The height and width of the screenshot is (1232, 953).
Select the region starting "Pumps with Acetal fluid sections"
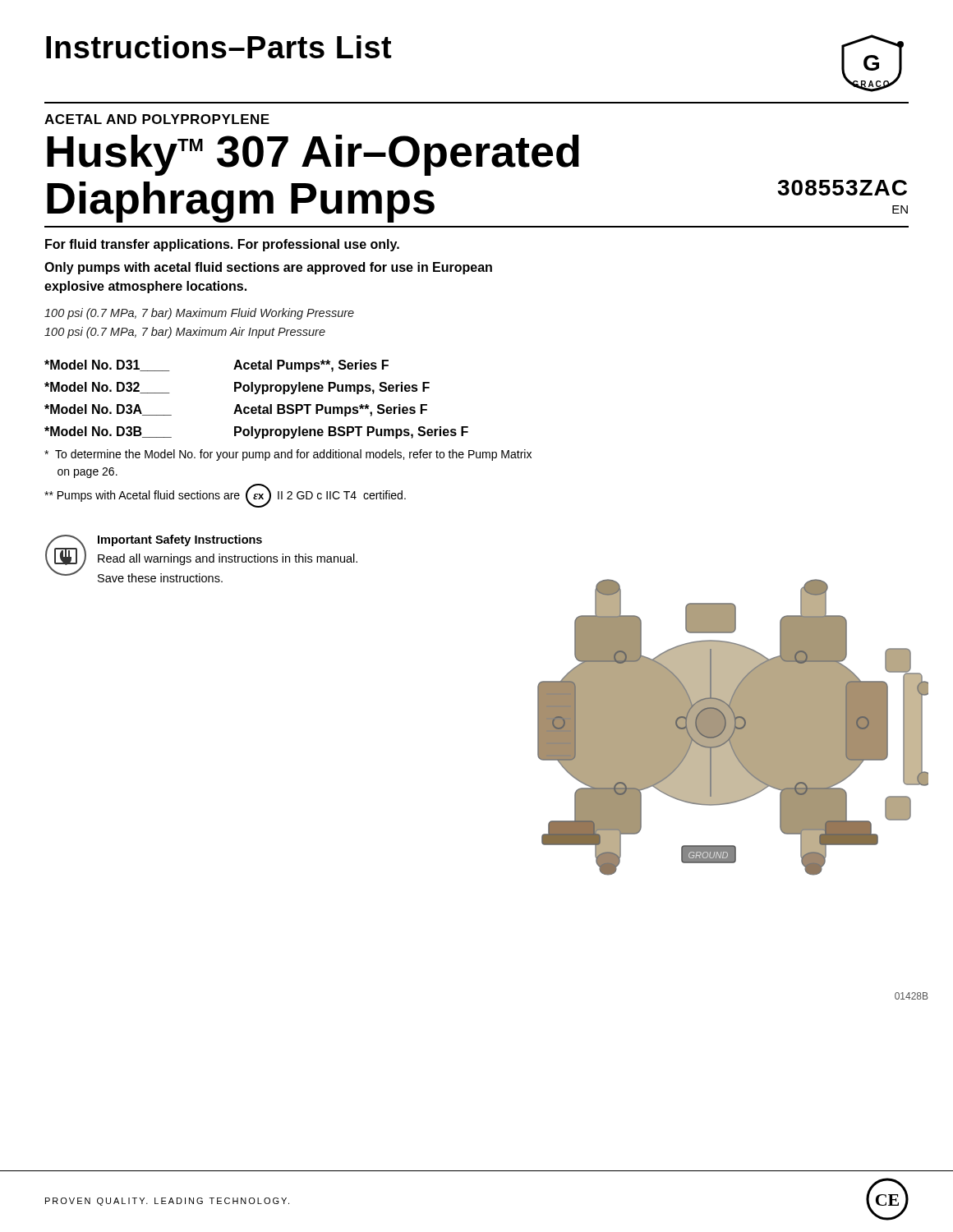tap(225, 496)
